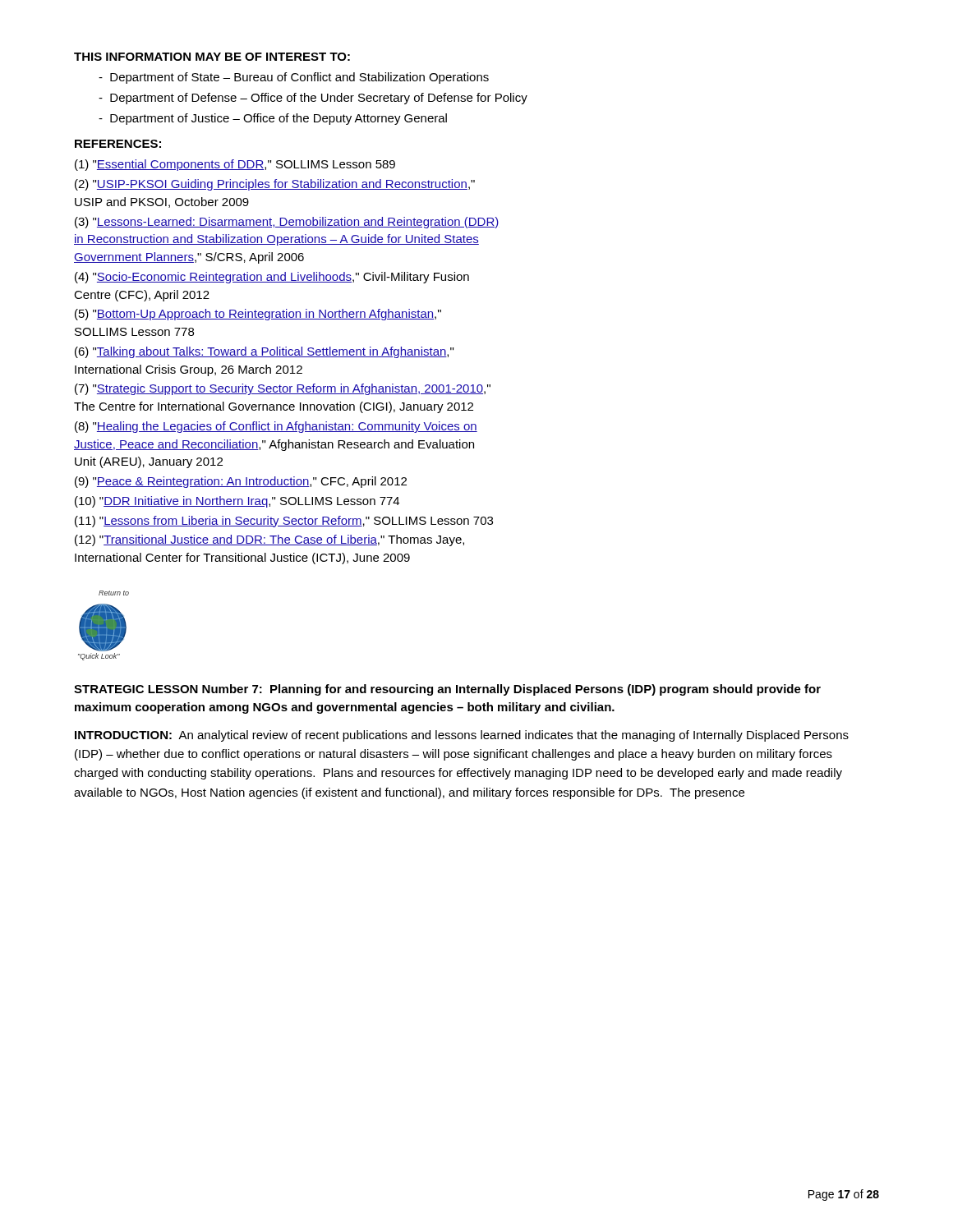The image size is (953, 1232).
Task: Select the text block that says "INTRODUCTION: An analytical review"
Action: [x=461, y=763]
